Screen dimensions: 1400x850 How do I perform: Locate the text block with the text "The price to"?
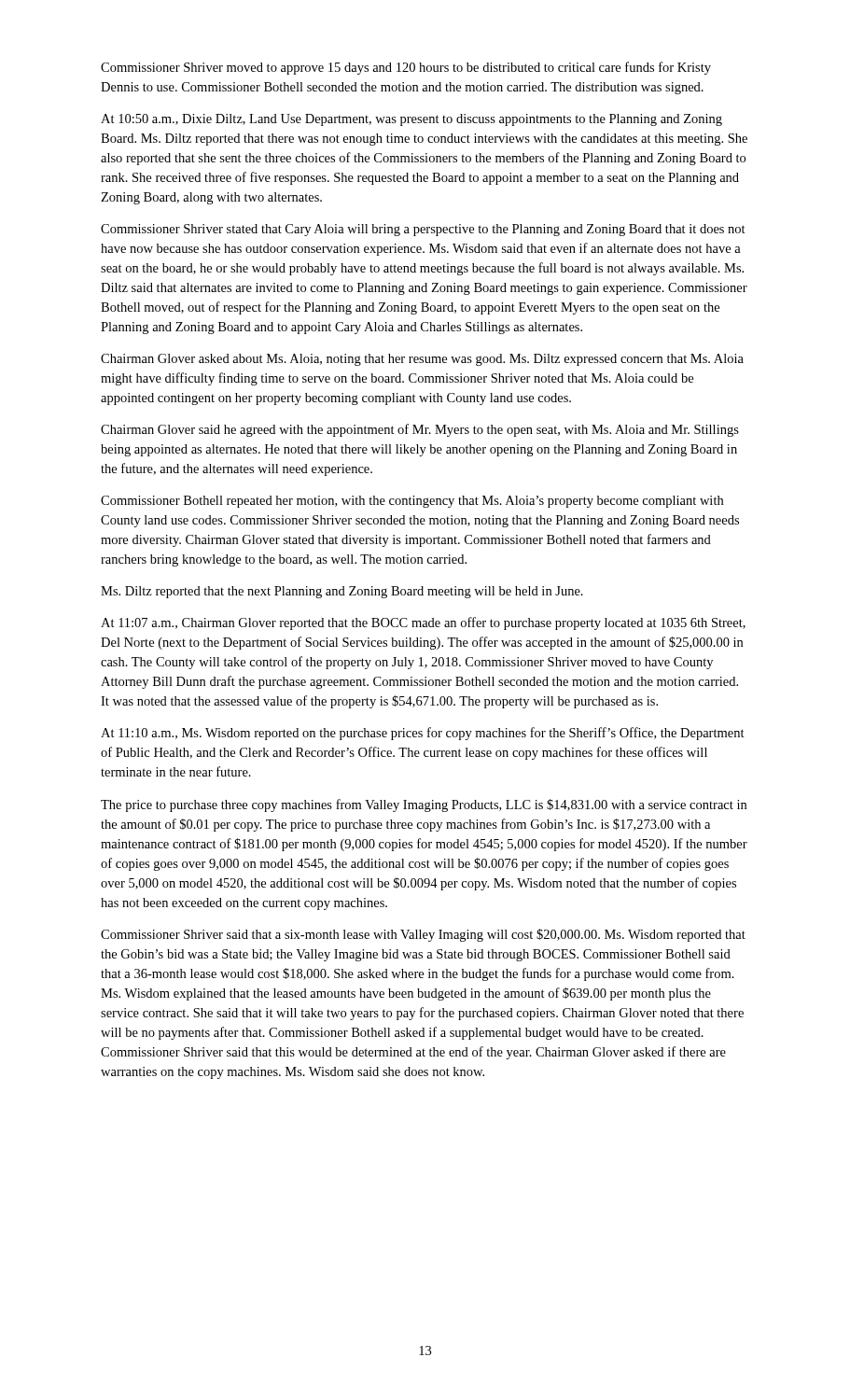coord(424,853)
